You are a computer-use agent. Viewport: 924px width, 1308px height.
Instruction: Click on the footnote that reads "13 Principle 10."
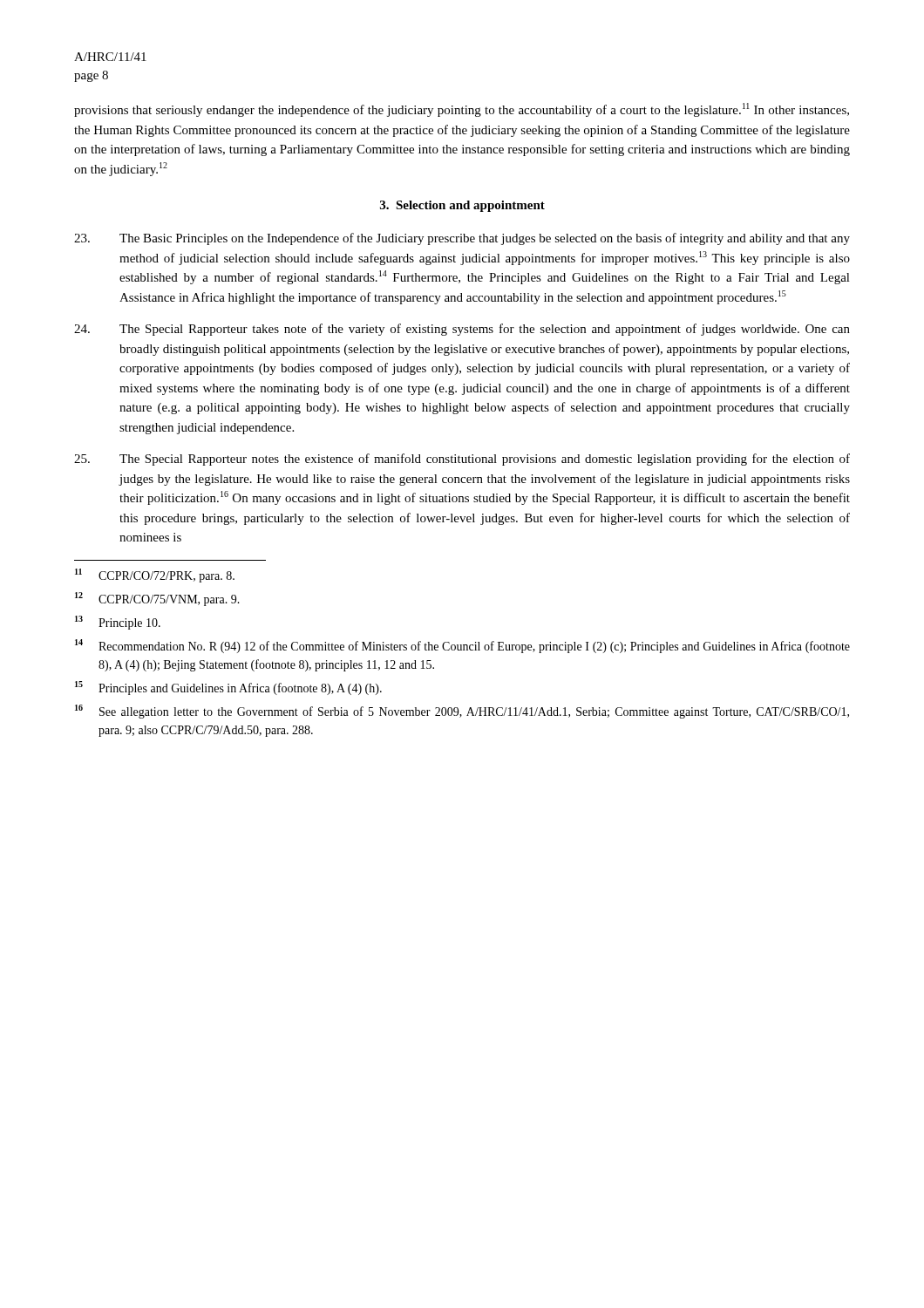click(x=118, y=623)
